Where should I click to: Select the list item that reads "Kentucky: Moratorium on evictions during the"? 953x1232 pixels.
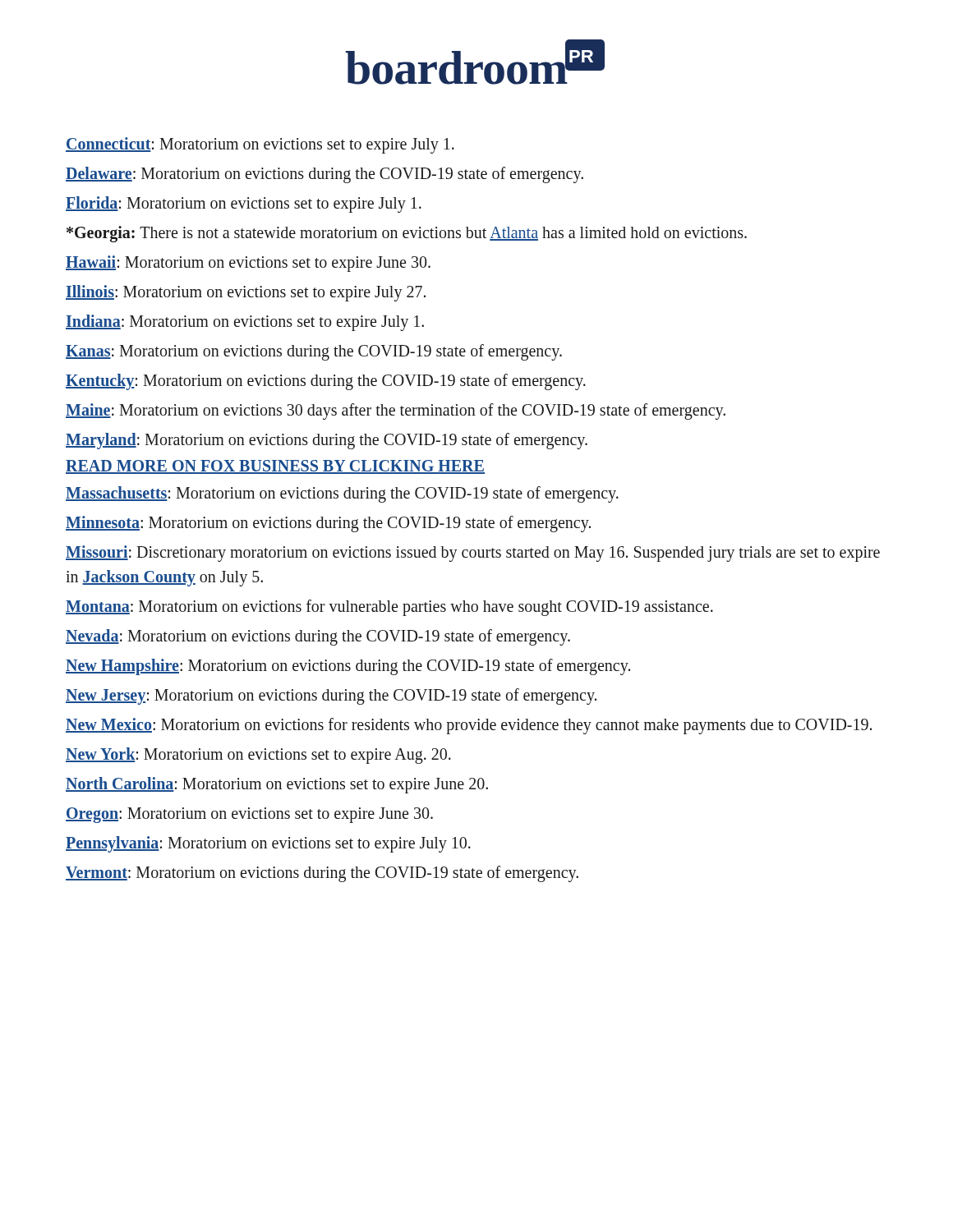326,380
